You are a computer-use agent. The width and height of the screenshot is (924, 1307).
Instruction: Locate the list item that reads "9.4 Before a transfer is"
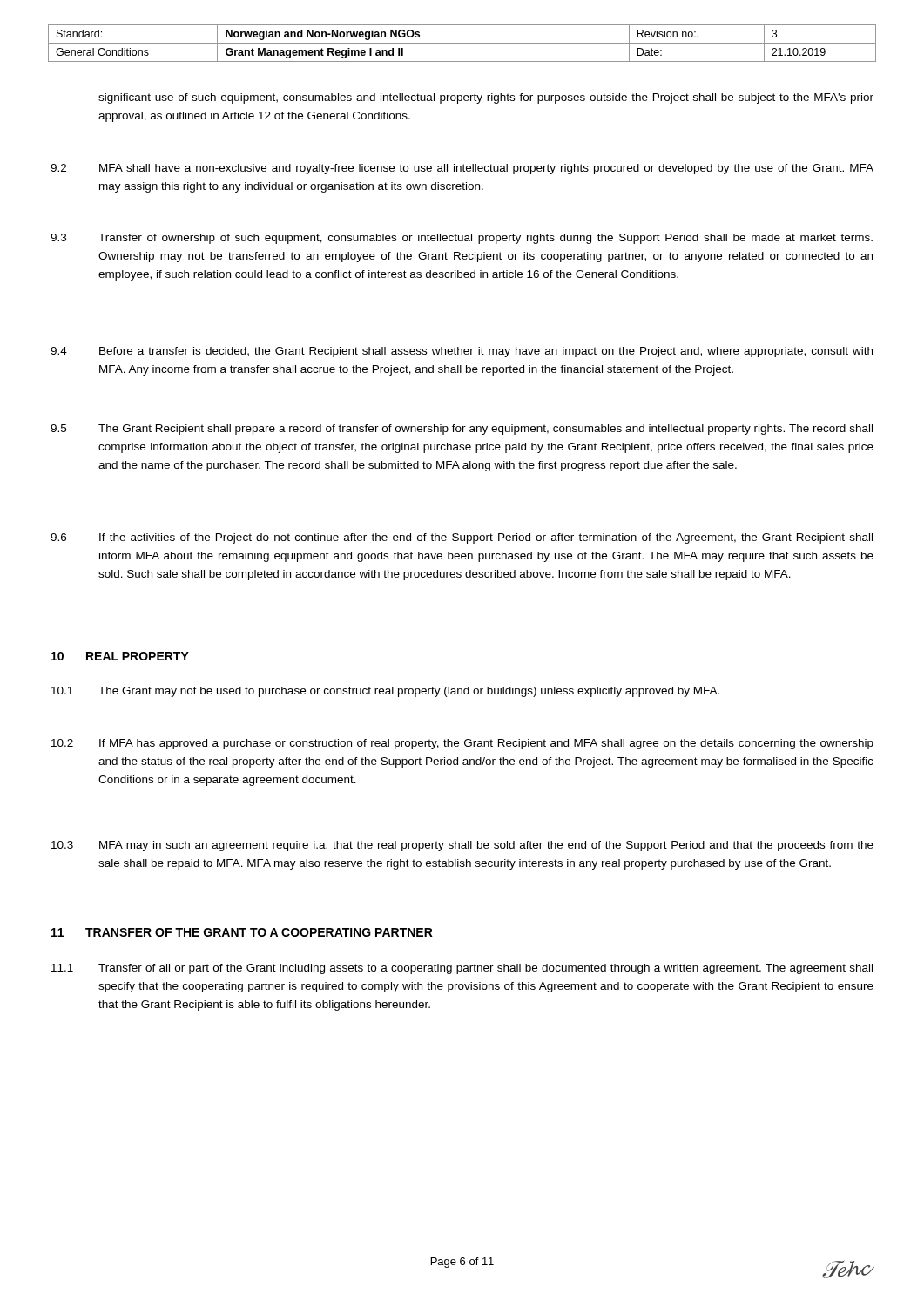(462, 361)
